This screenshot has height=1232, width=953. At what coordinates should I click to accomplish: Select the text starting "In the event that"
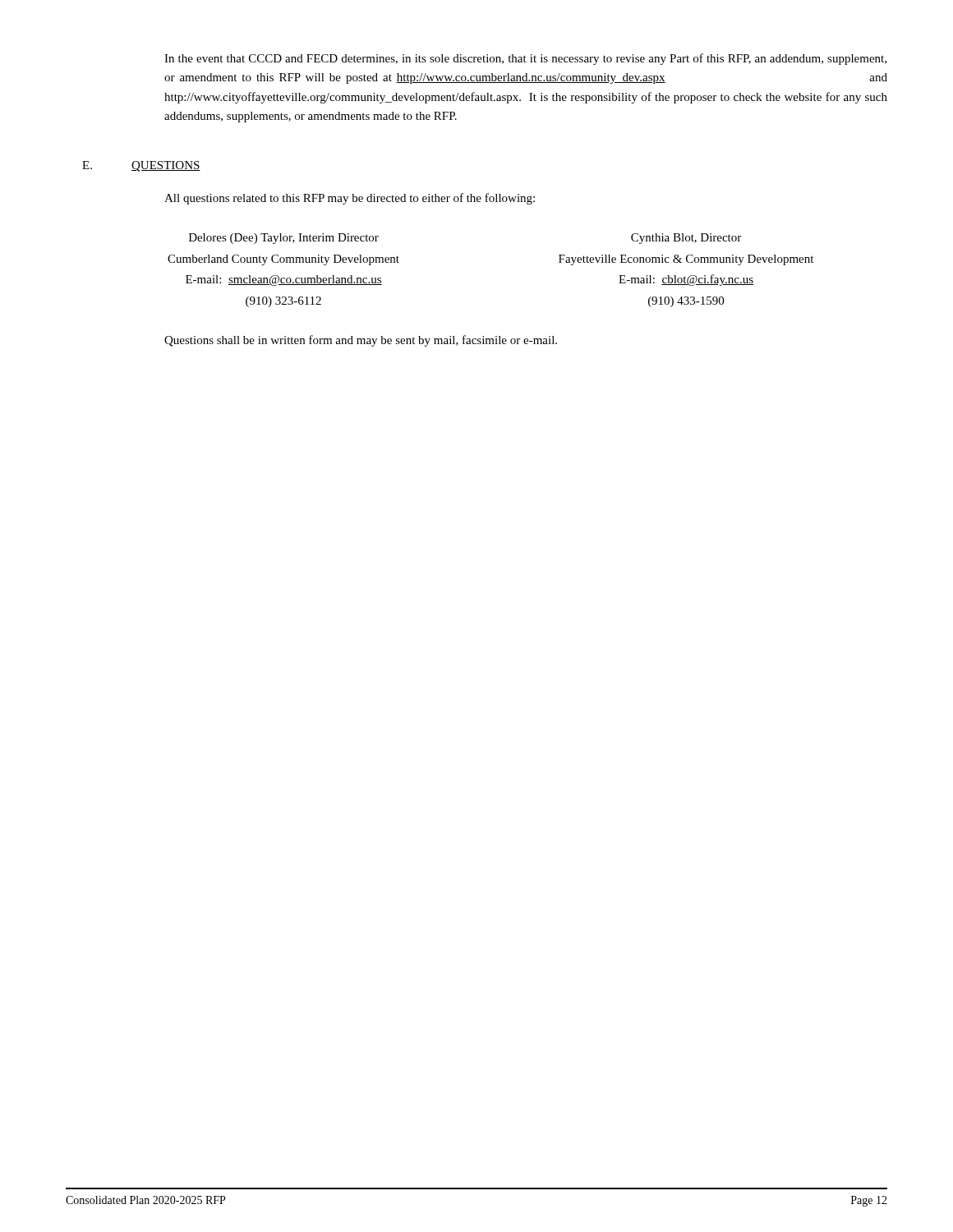[x=526, y=87]
